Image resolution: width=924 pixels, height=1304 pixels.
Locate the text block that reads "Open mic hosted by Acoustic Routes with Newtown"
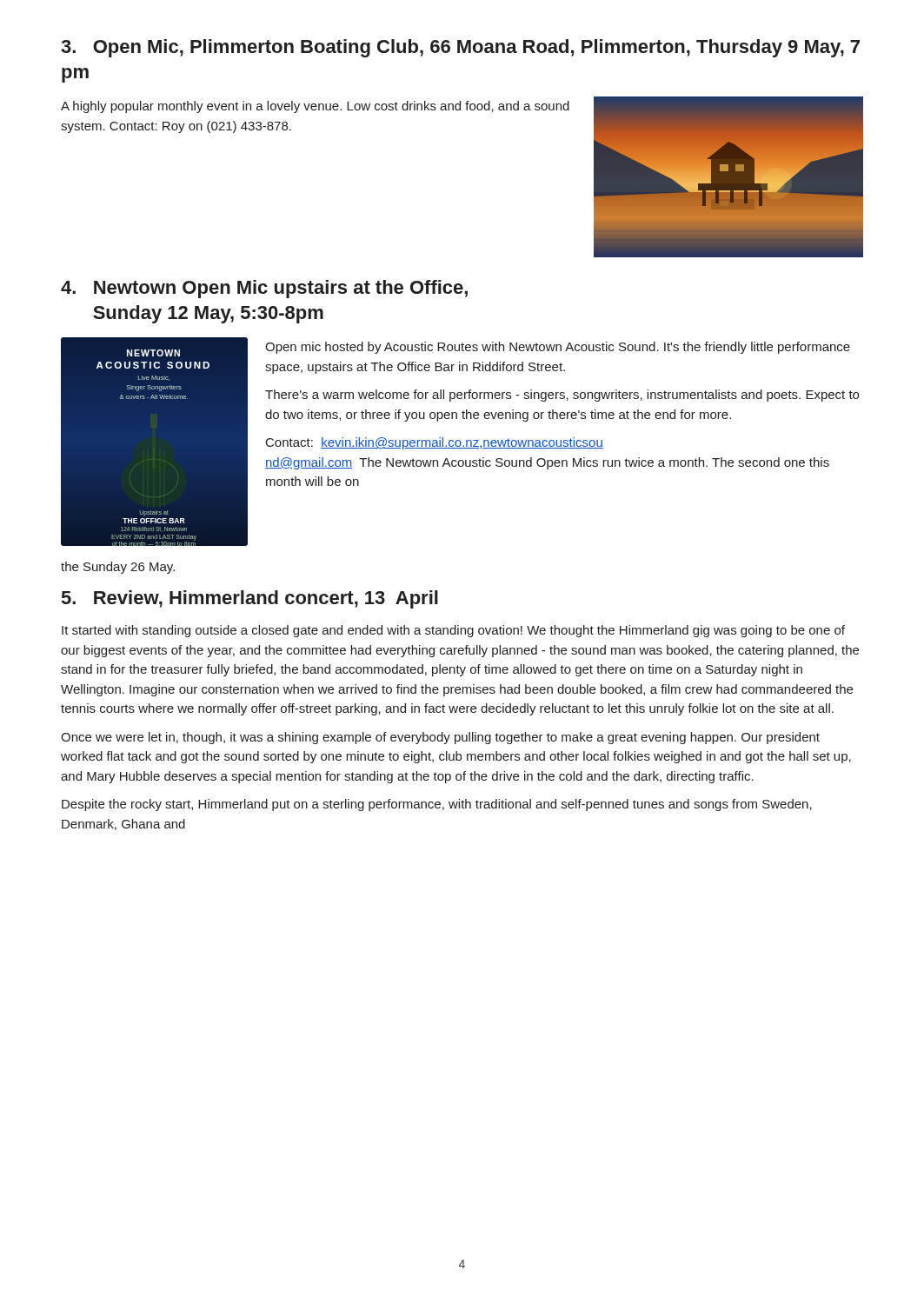tap(558, 357)
